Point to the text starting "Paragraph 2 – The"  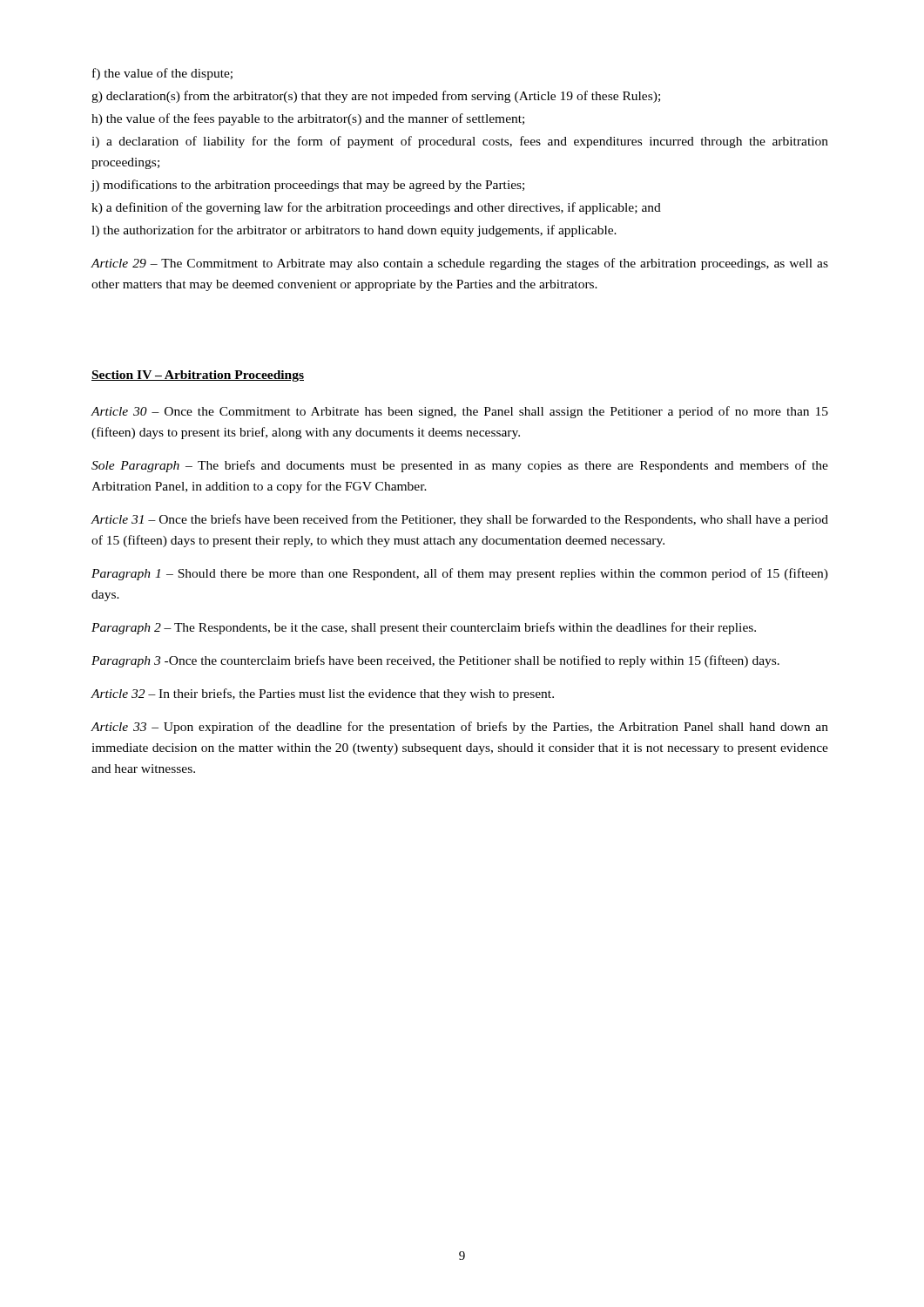(x=424, y=627)
